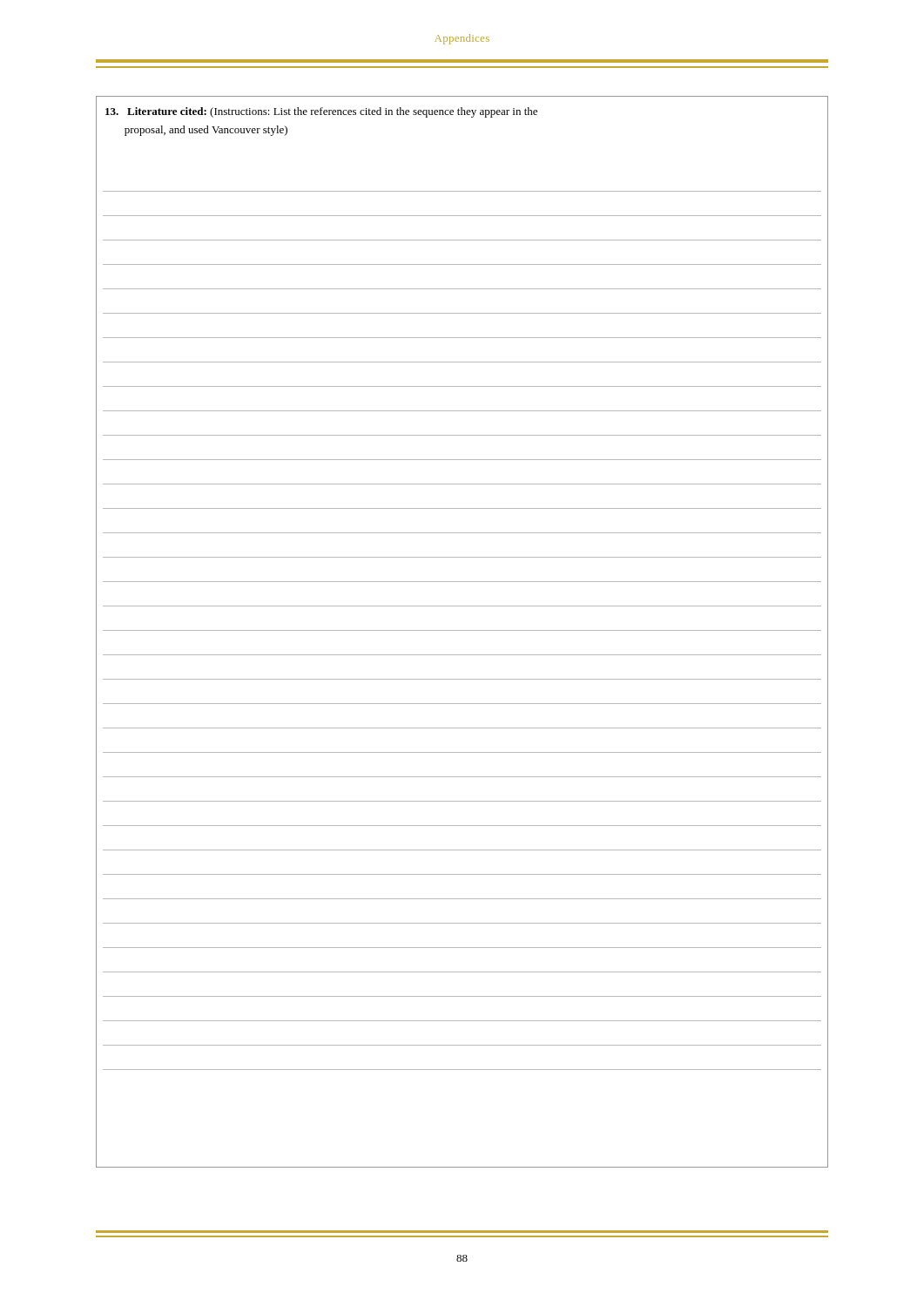Select the text block that says "Literature cited: (Instructions: List the references cited"

(x=321, y=120)
